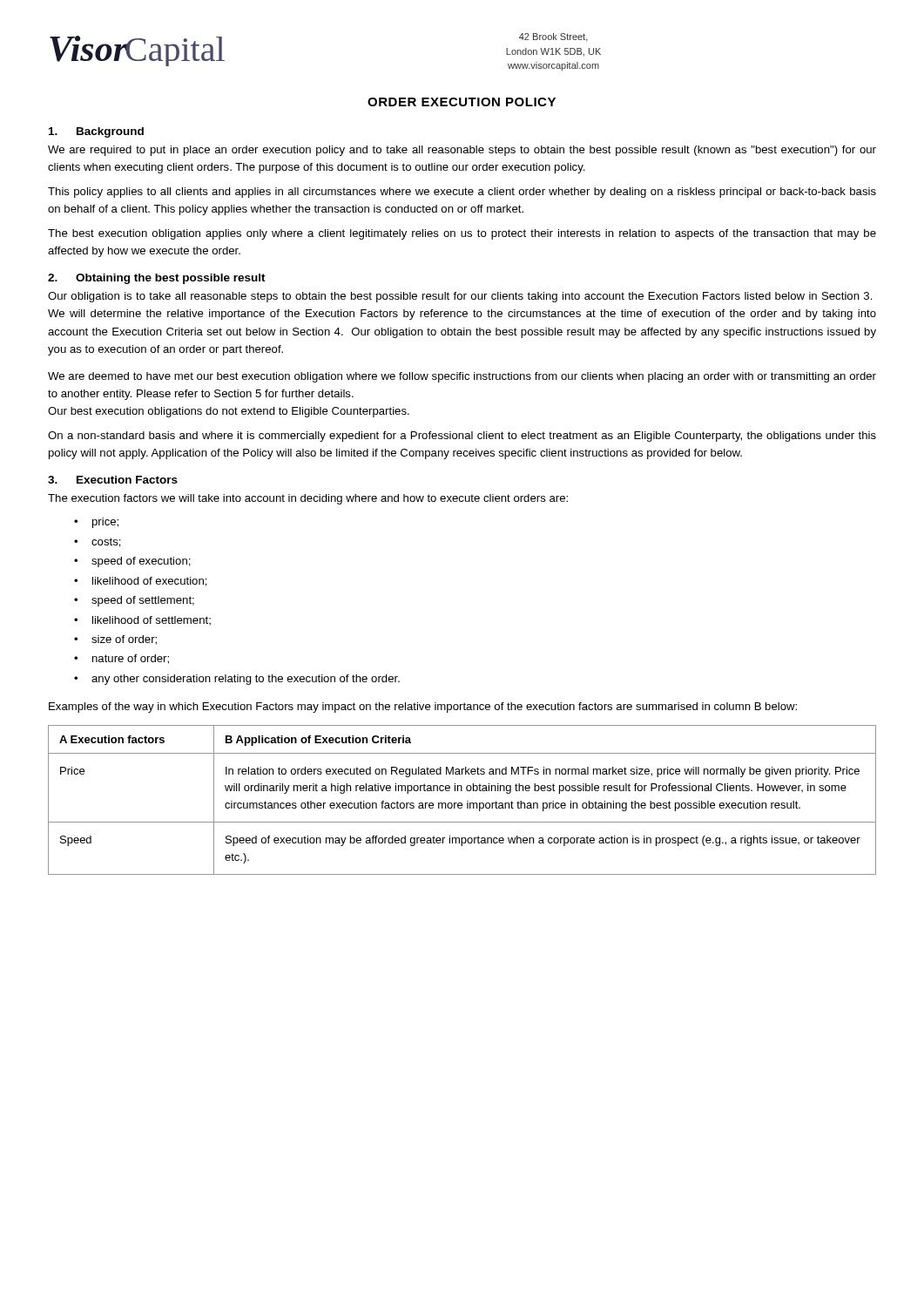Locate the block starting "The best execution obligation applies"
Image resolution: width=924 pixels, height=1307 pixels.
462,242
